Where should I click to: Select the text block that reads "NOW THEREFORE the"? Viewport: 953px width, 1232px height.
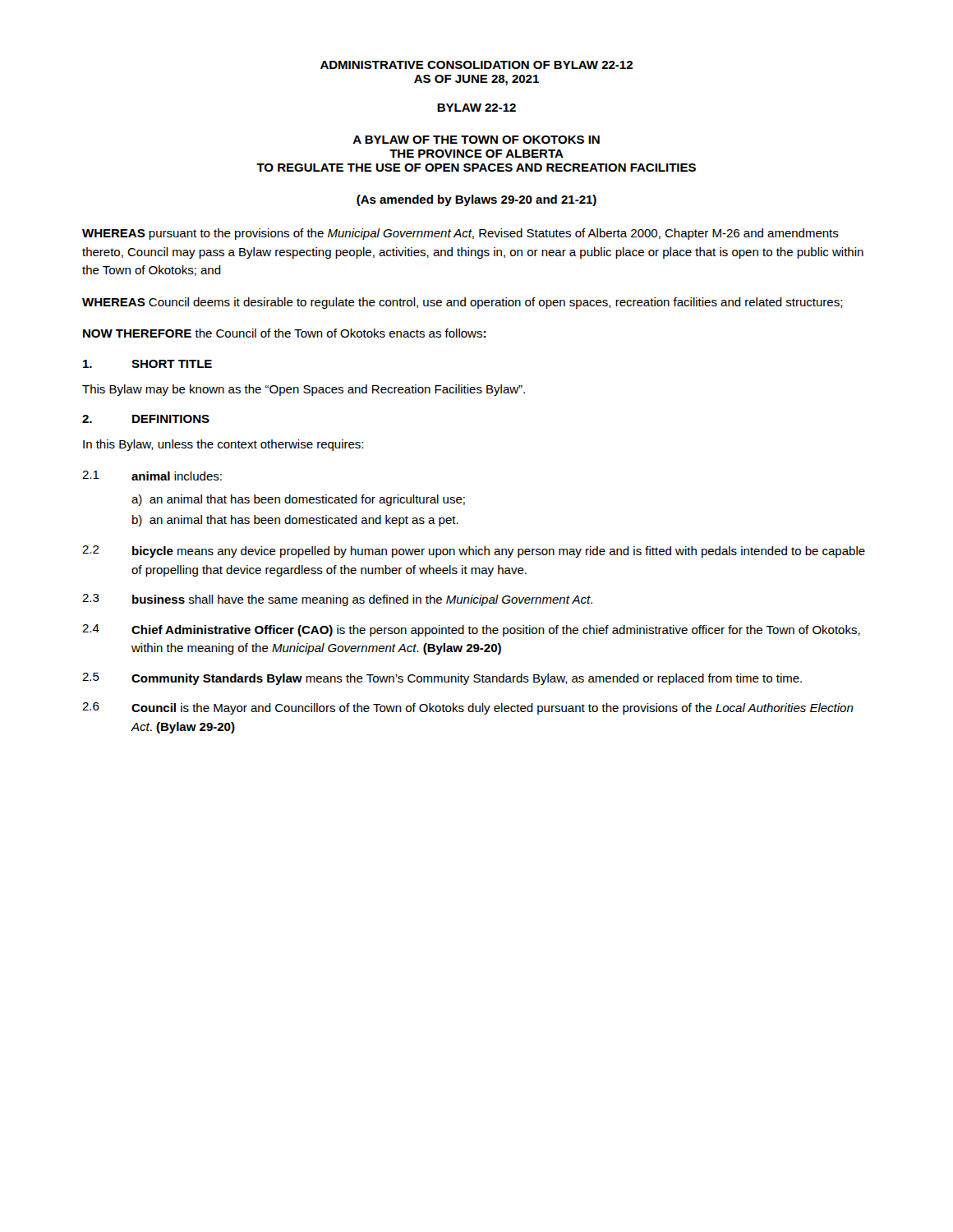[x=284, y=333]
